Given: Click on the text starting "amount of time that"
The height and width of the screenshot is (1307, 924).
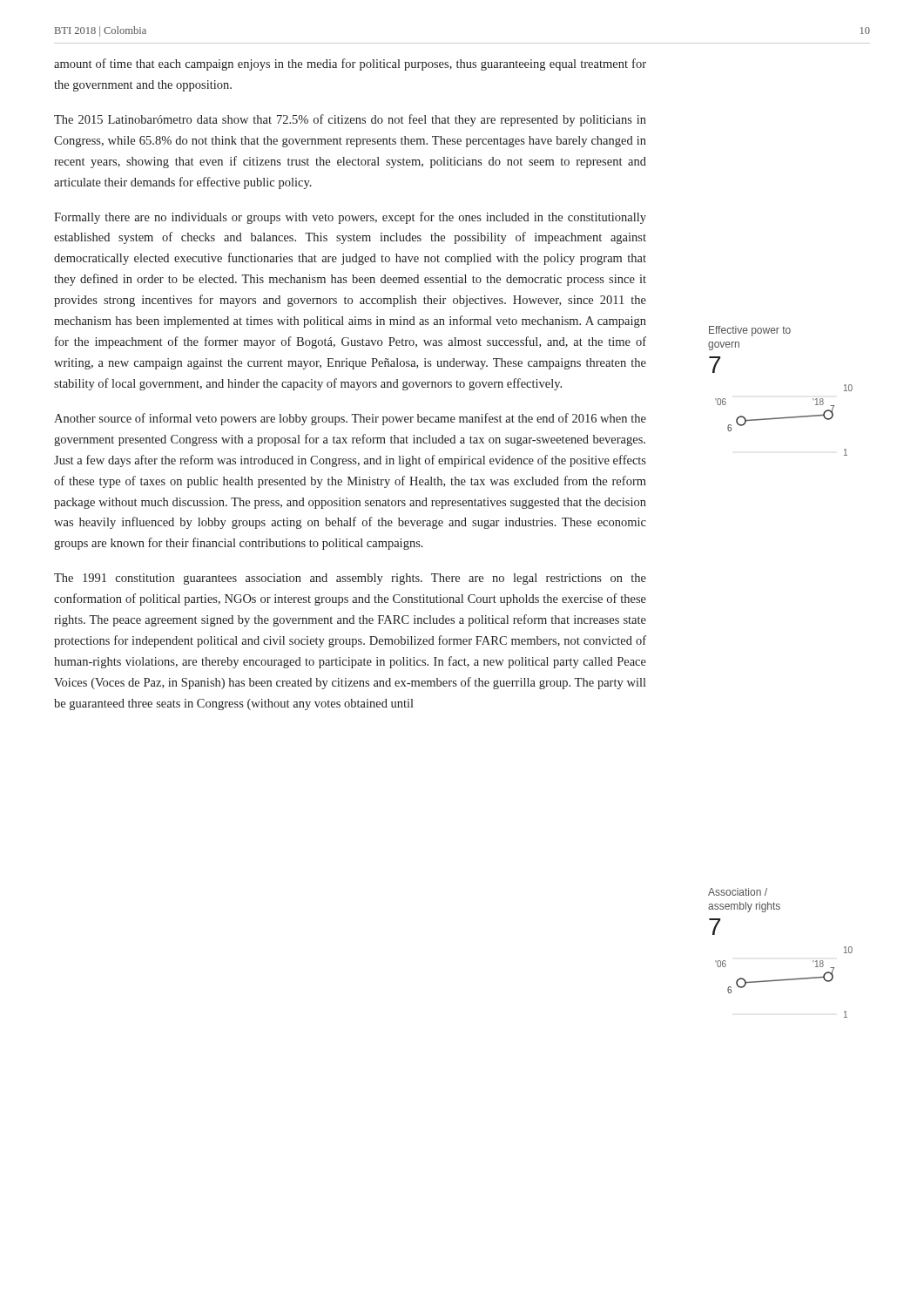Looking at the screenshot, I should (x=350, y=75).
